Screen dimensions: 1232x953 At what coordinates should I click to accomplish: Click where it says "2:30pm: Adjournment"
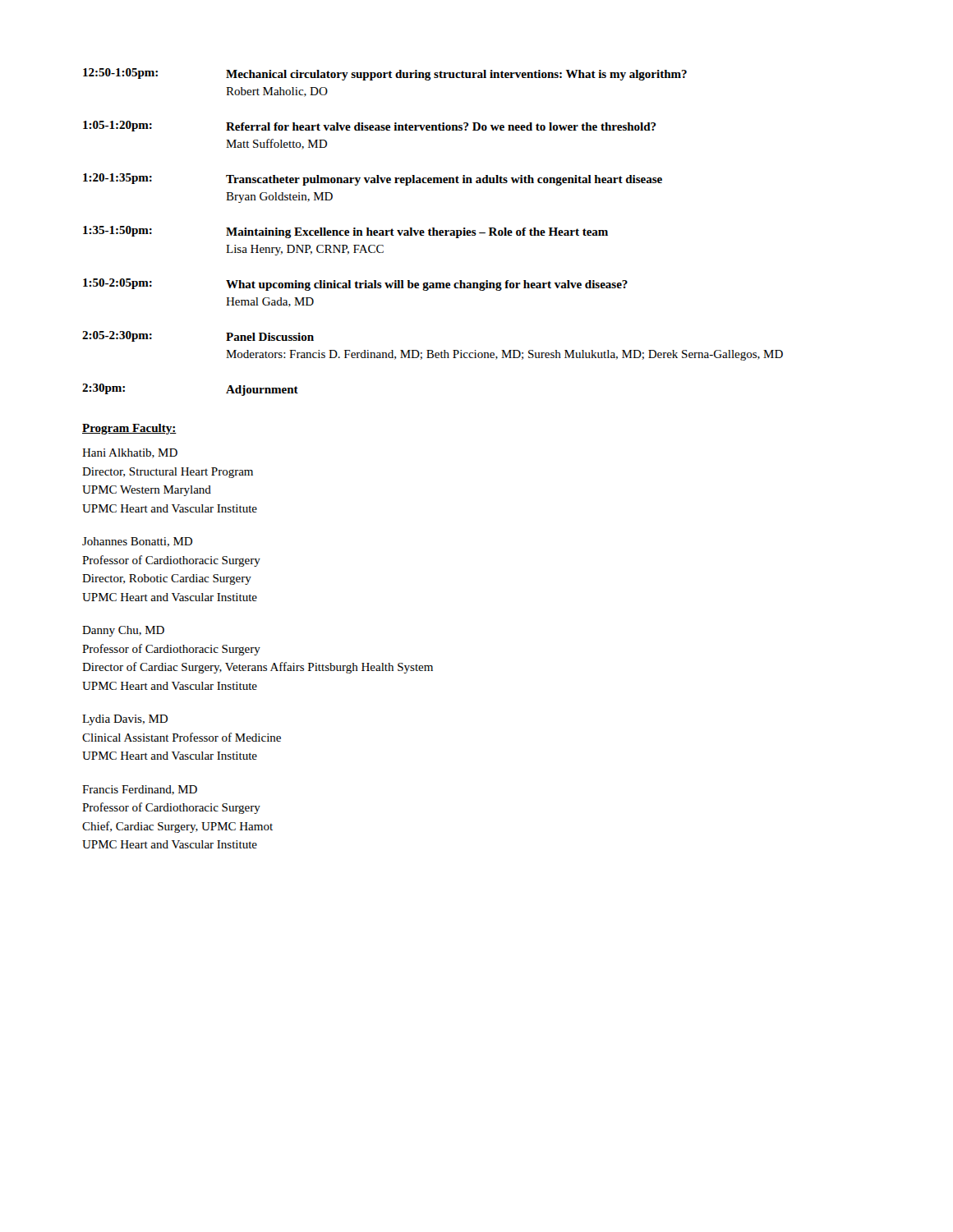(x=107, y=390)
